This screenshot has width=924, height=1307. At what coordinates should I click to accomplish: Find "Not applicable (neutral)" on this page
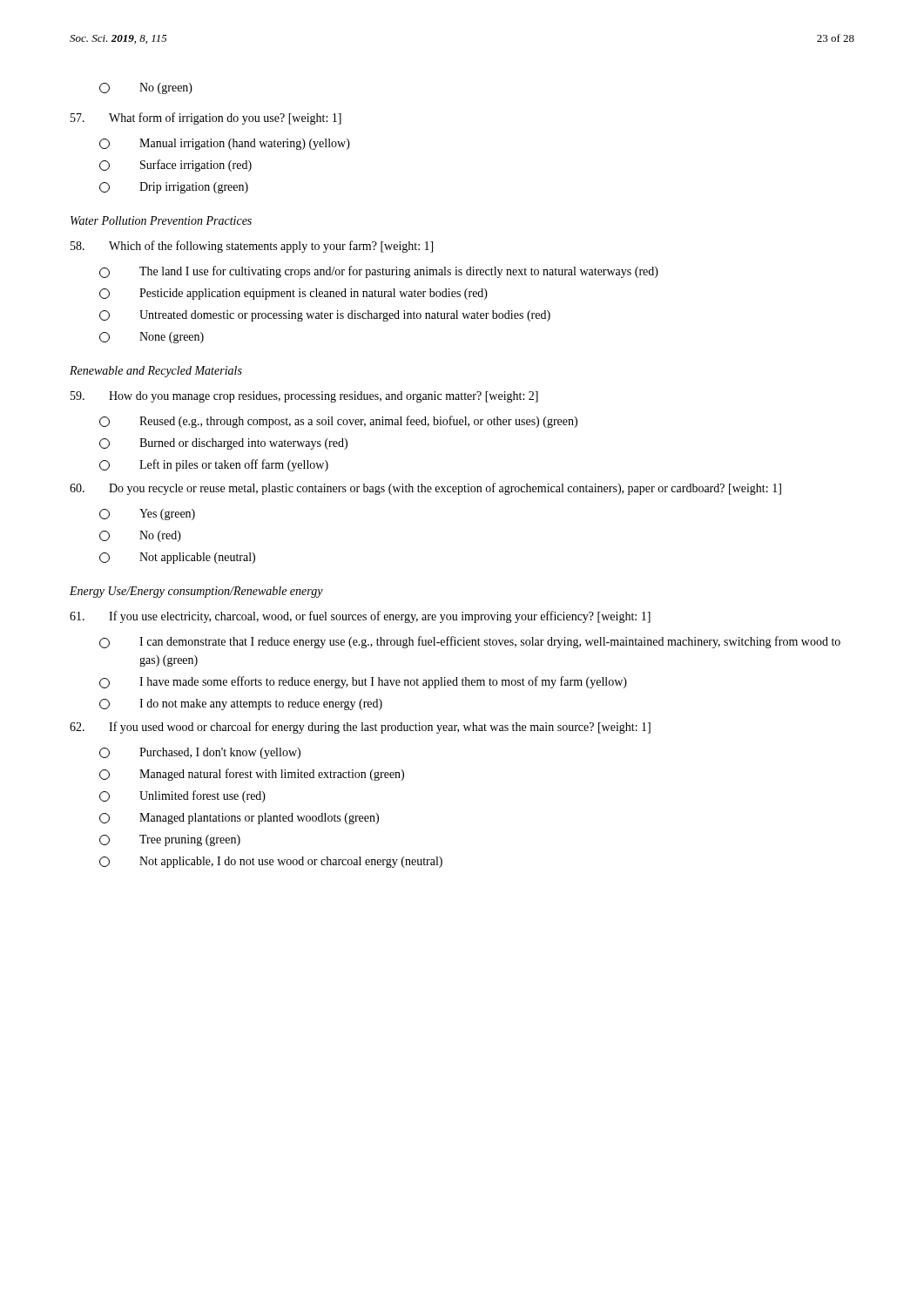(177, 558)
